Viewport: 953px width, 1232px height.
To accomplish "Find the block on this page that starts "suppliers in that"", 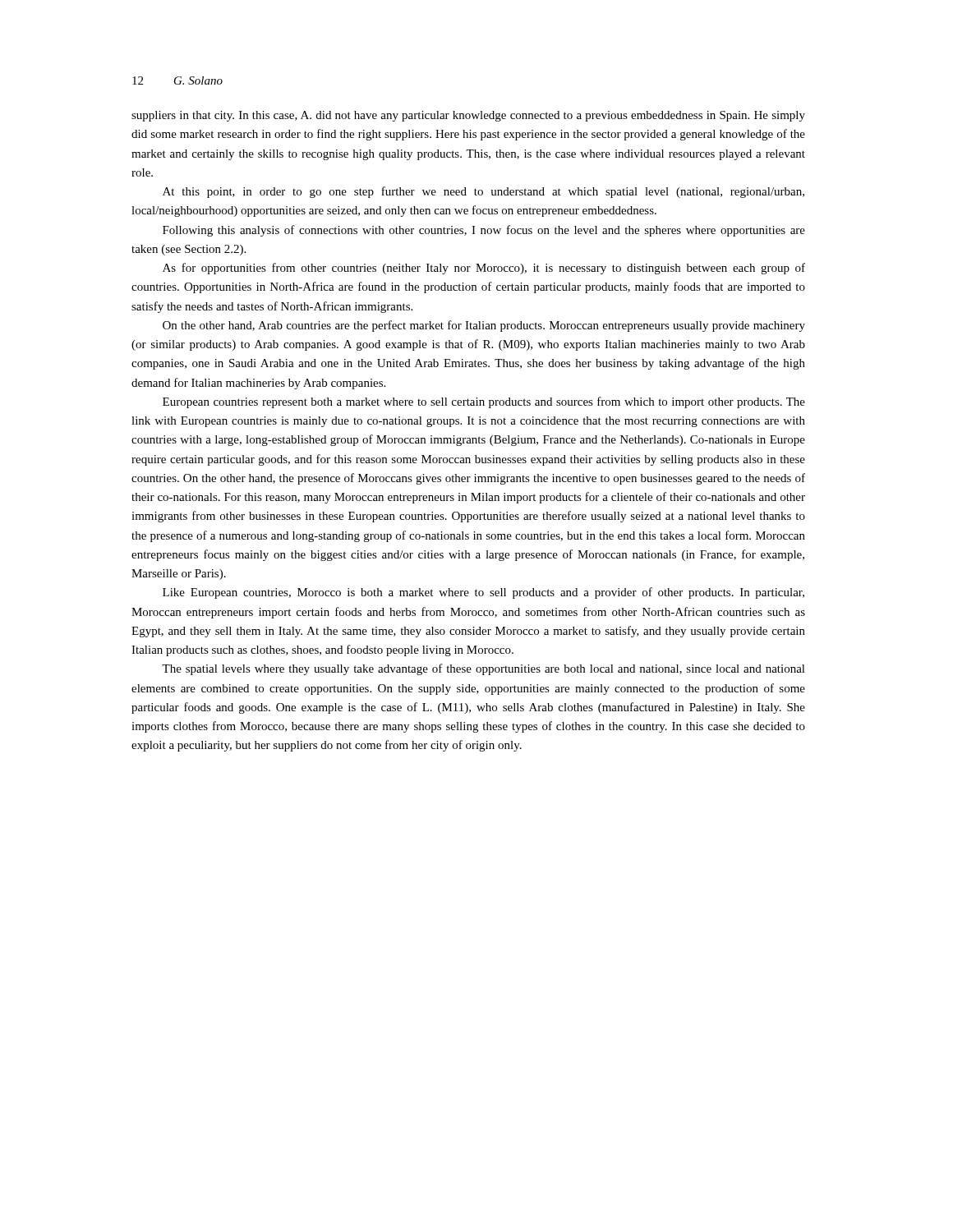I will [x=468, y=431].
